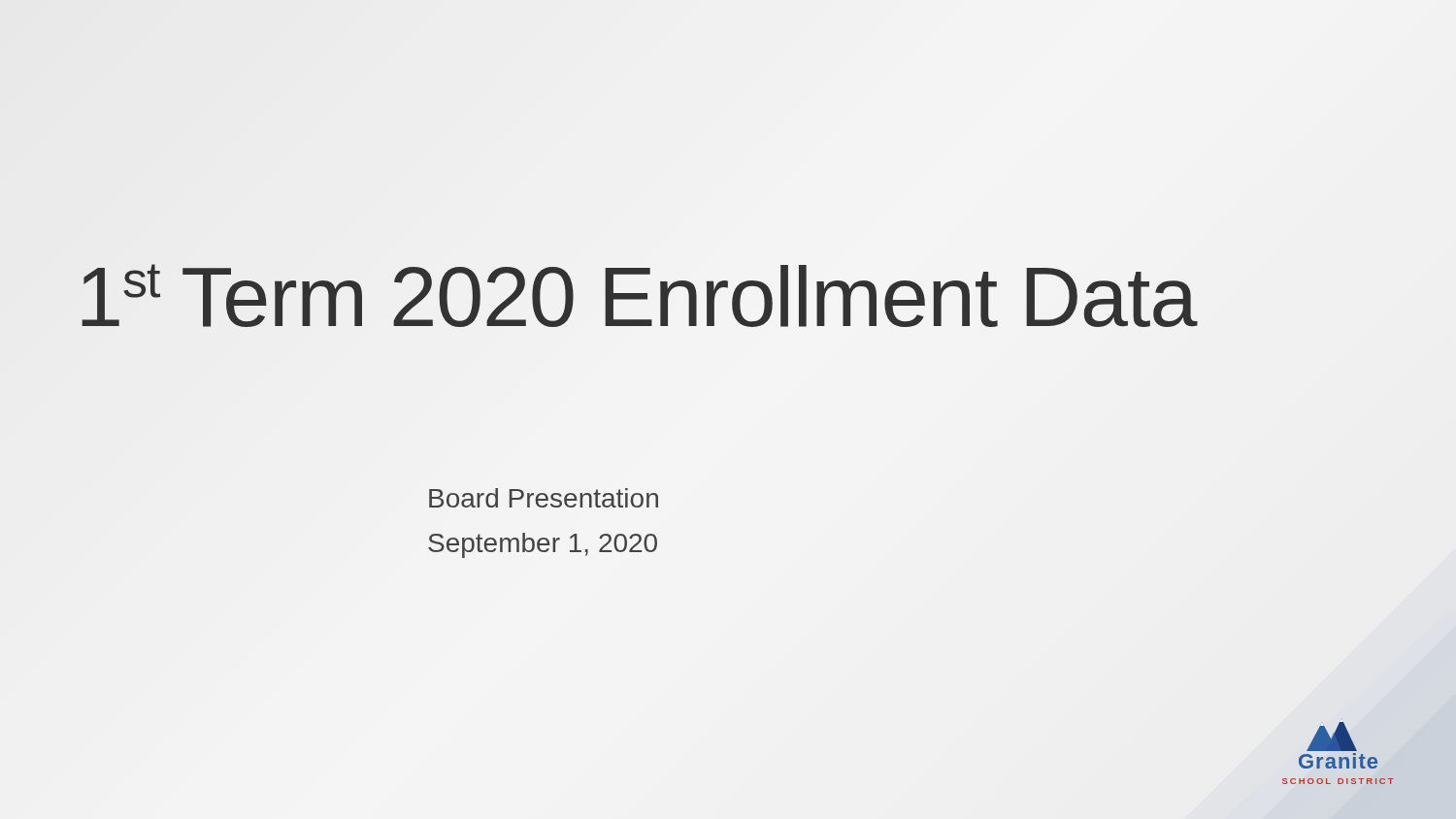The height and width of the screenshot is (819, 1456).
Task: Navigate to the text starting "September 1, 2020"
Action: (x=543, y=544)
